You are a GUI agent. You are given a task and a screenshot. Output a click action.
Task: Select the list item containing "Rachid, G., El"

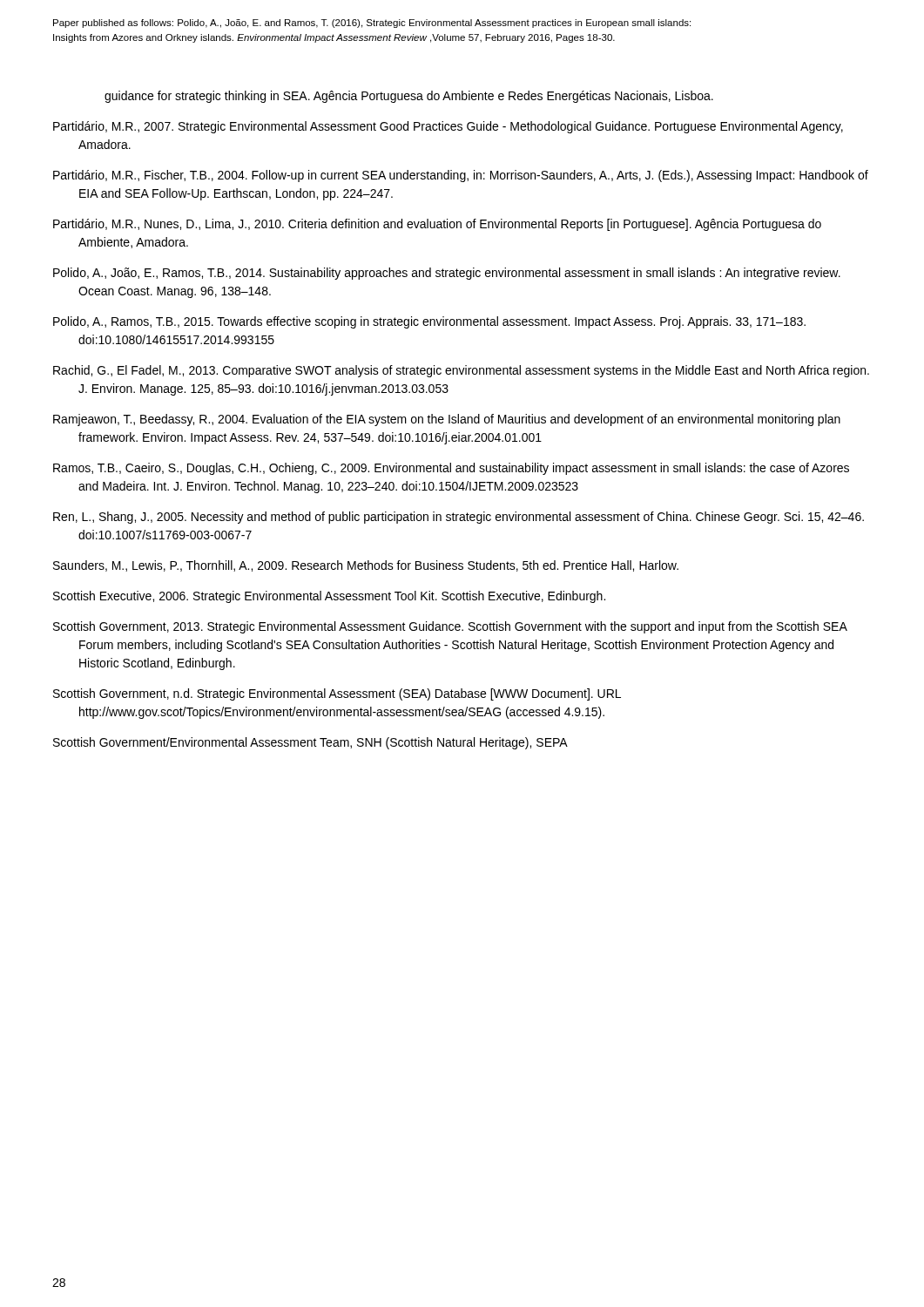(461, 379)
